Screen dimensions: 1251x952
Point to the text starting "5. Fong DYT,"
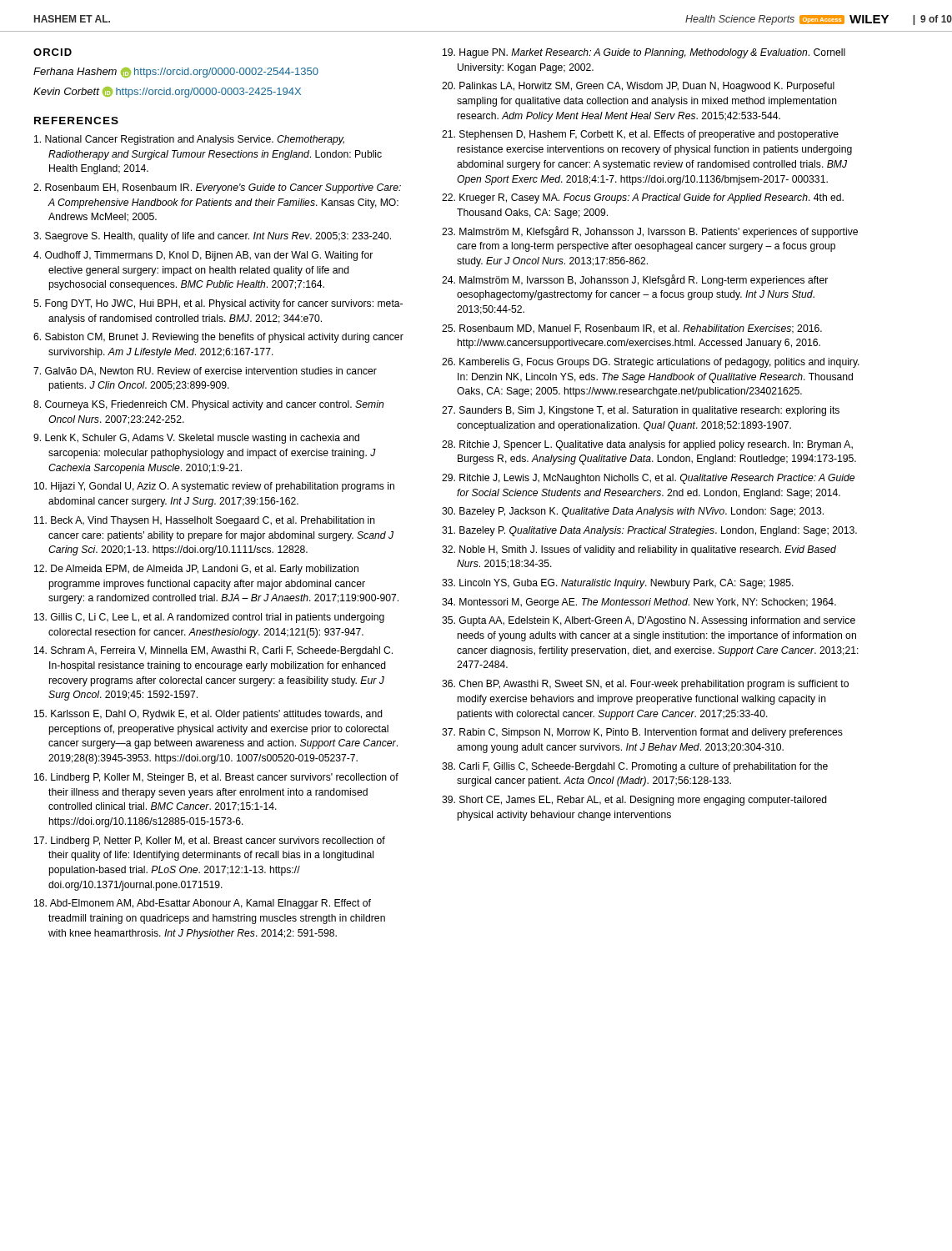pos(218,311)
